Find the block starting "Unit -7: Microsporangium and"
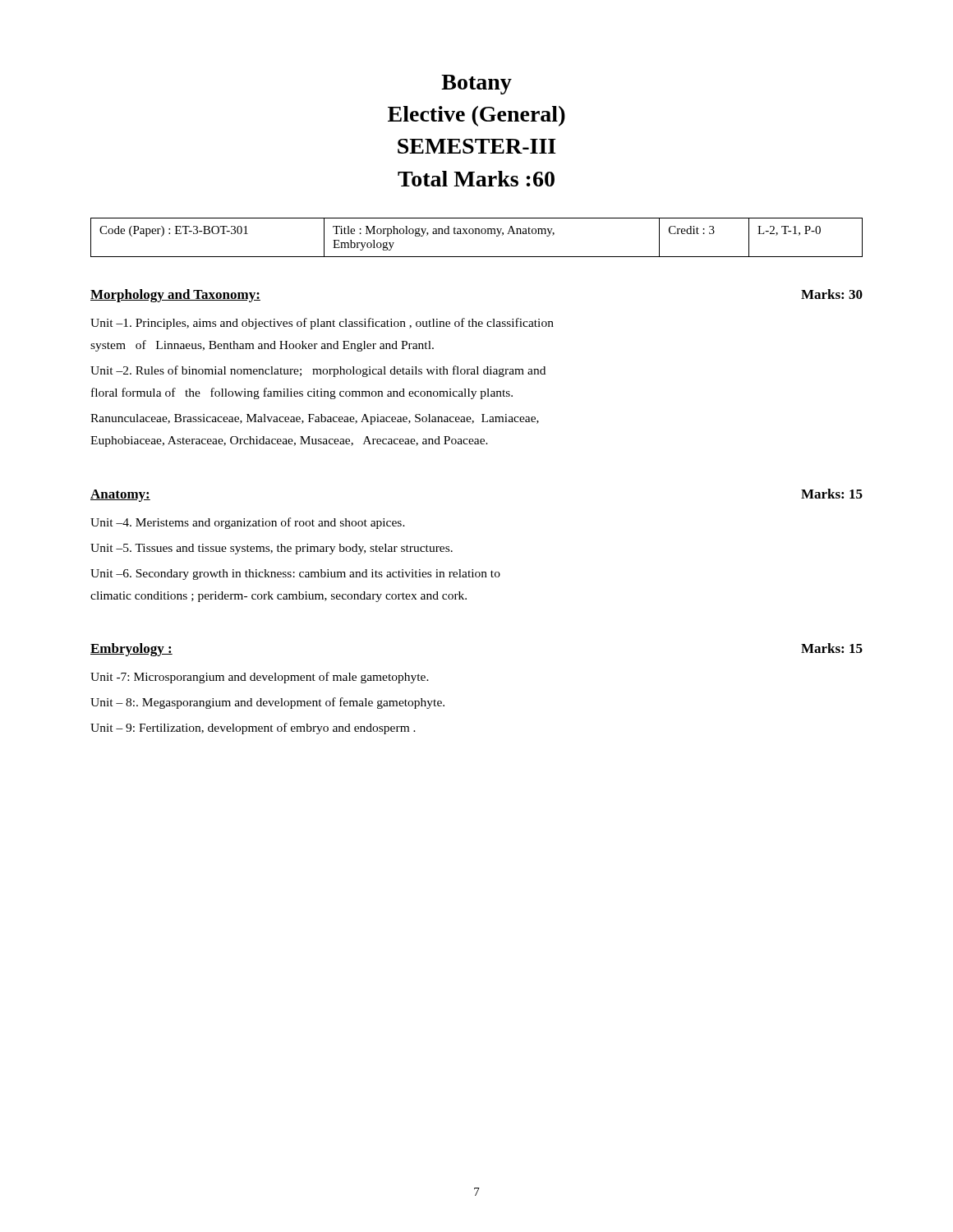 pyautogui.click(x=260, y=676)
